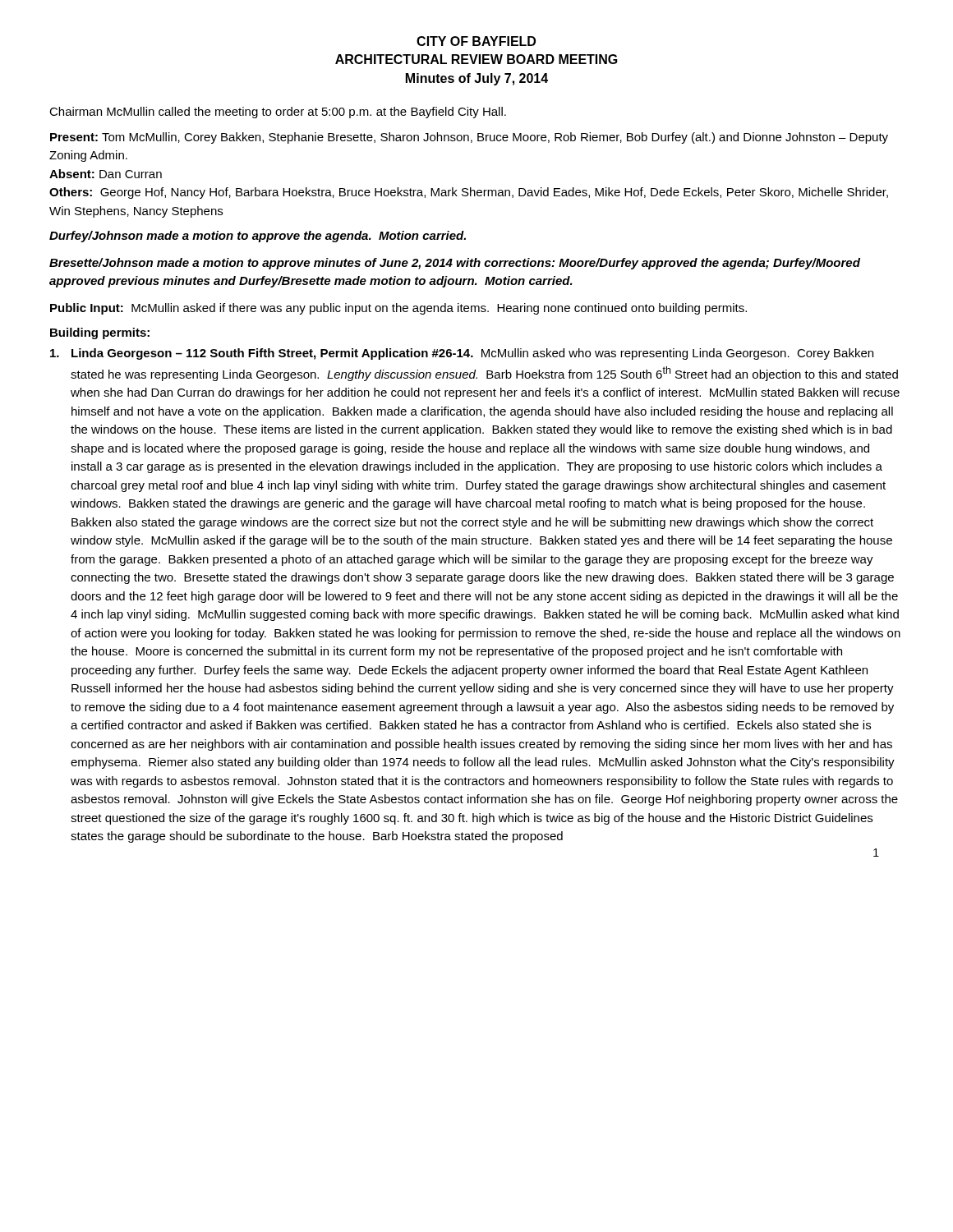Select the title
Viewport: 953px width, 1232px height.
coord(476,60)
